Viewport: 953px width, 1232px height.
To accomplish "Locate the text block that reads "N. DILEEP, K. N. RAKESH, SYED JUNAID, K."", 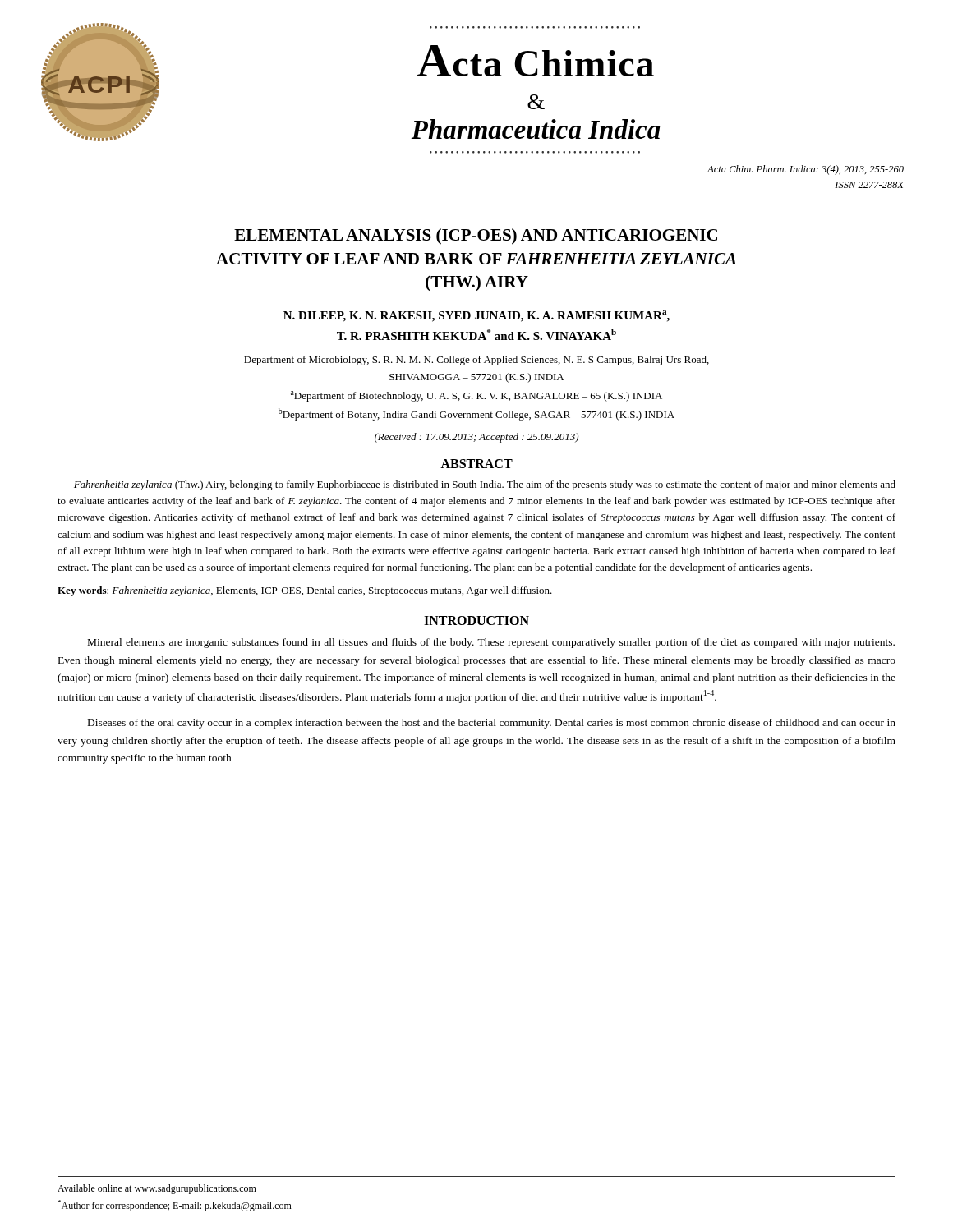I will pos(476,325).
